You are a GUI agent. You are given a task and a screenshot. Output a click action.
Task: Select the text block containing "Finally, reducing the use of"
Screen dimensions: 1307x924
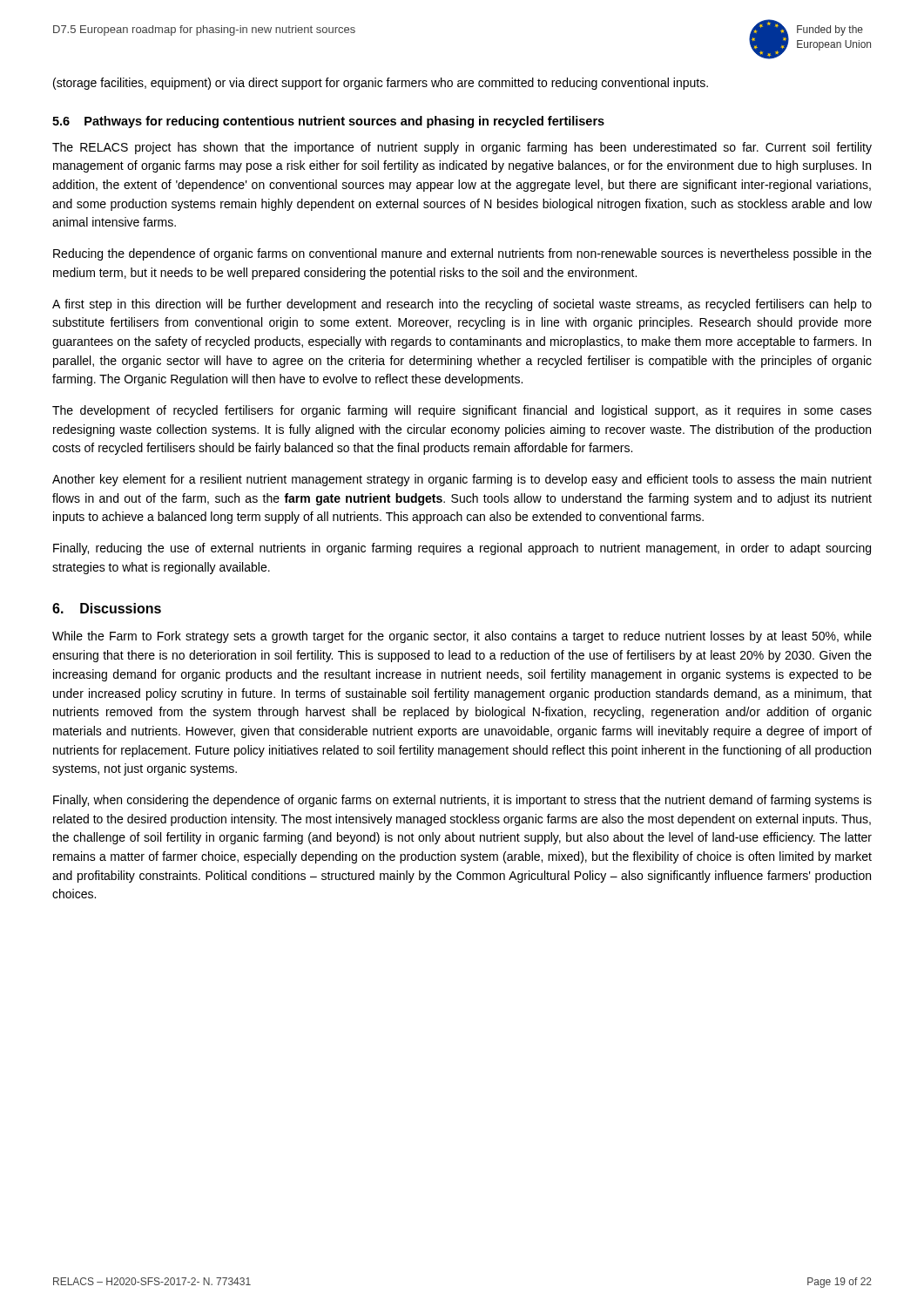coord(462,558)
